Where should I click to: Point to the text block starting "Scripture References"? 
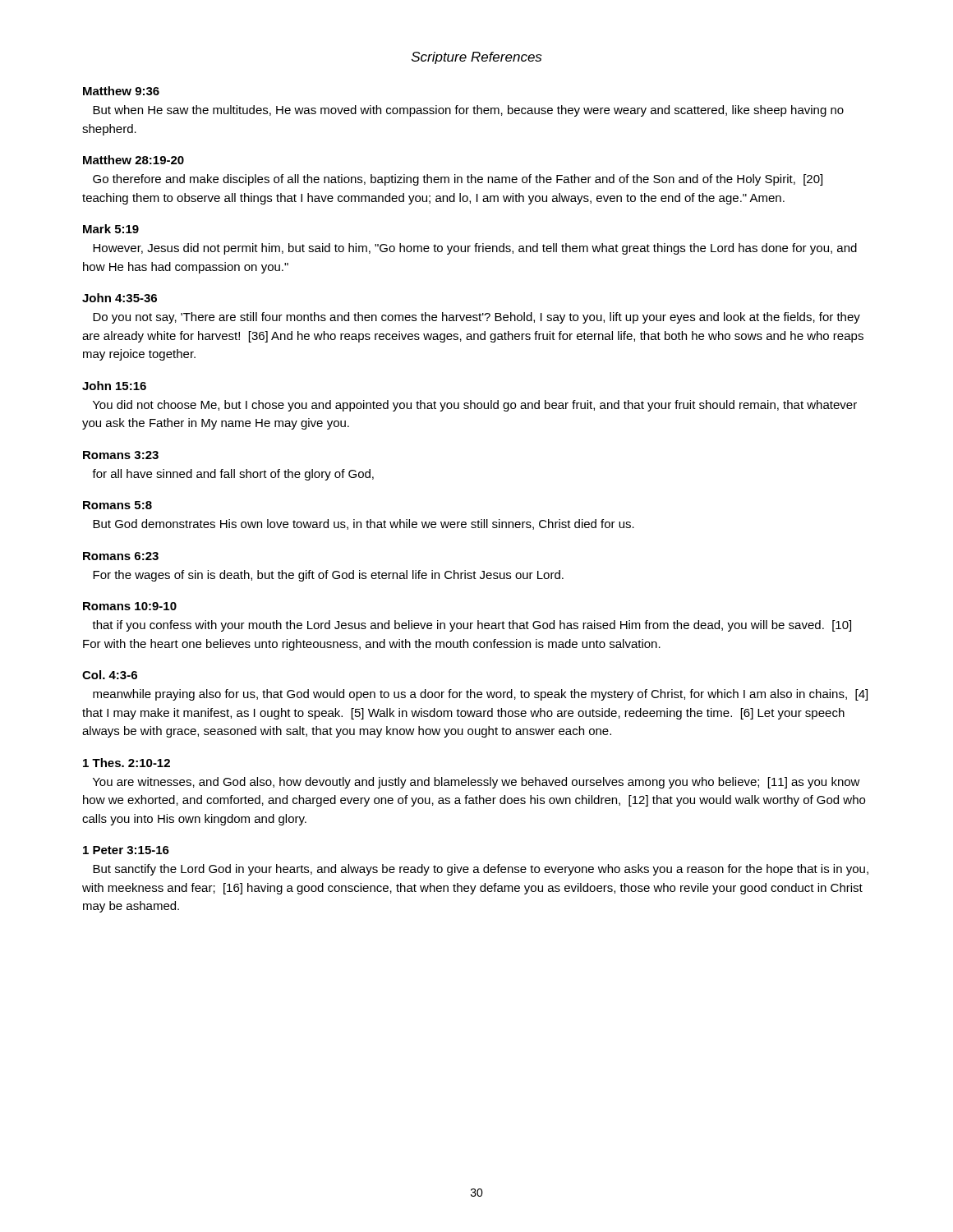(476, 57)
